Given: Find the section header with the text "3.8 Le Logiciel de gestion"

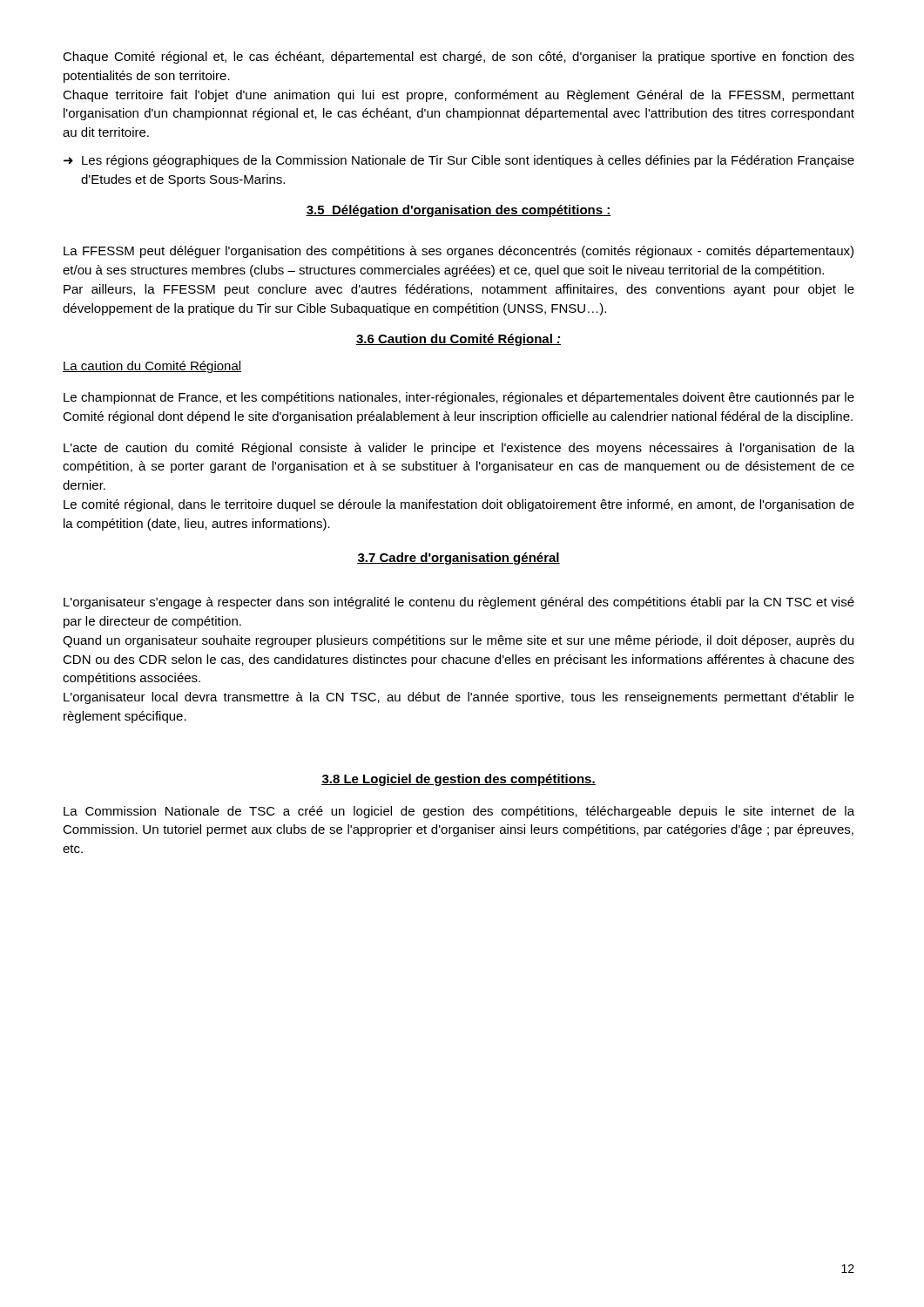Looking at the screenshot, I should click(x=458, y=778).
